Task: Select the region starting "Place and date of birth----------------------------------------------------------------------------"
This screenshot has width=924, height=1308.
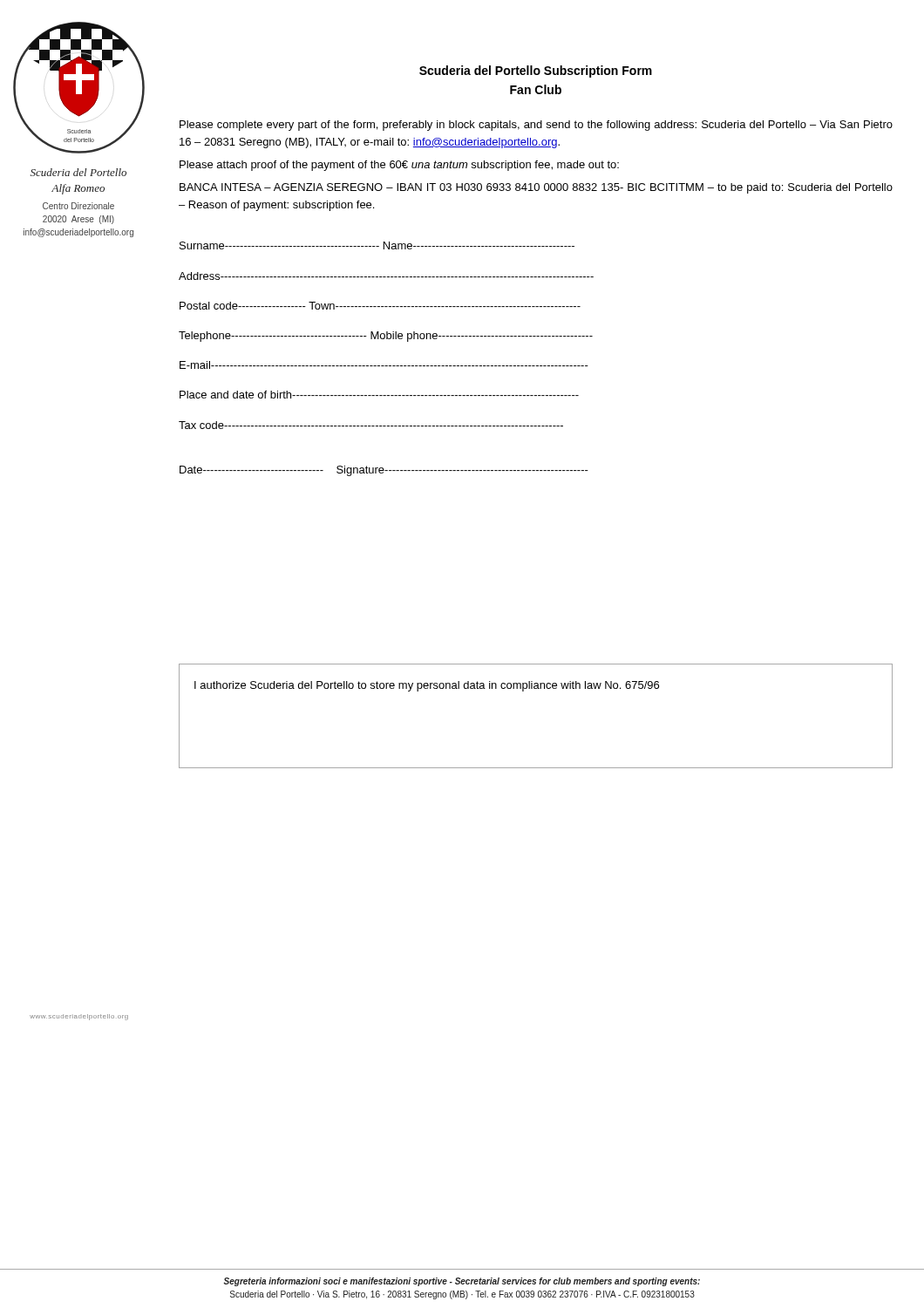Action: [379, 395]
